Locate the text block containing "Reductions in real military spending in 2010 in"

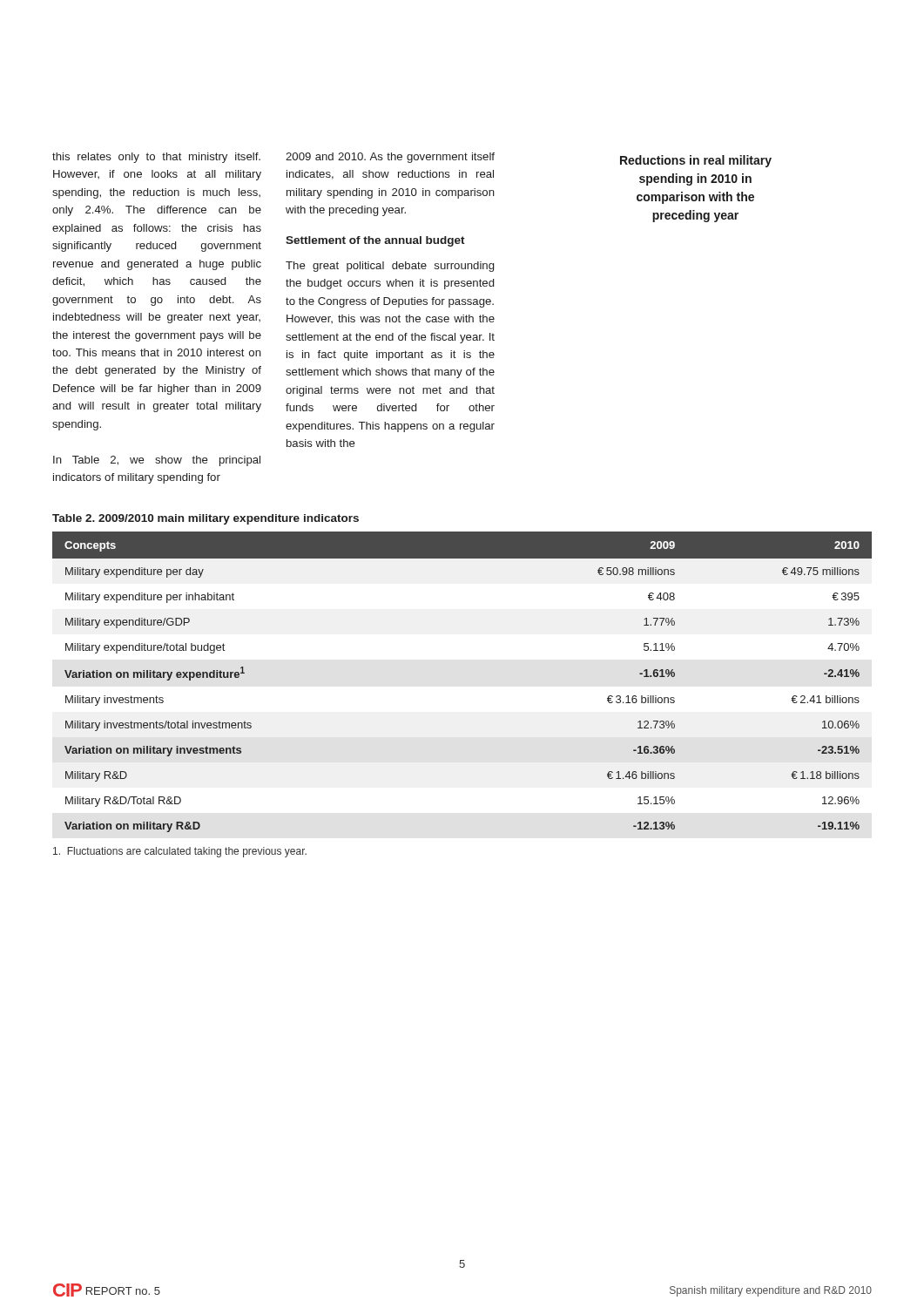click(695, 188)
